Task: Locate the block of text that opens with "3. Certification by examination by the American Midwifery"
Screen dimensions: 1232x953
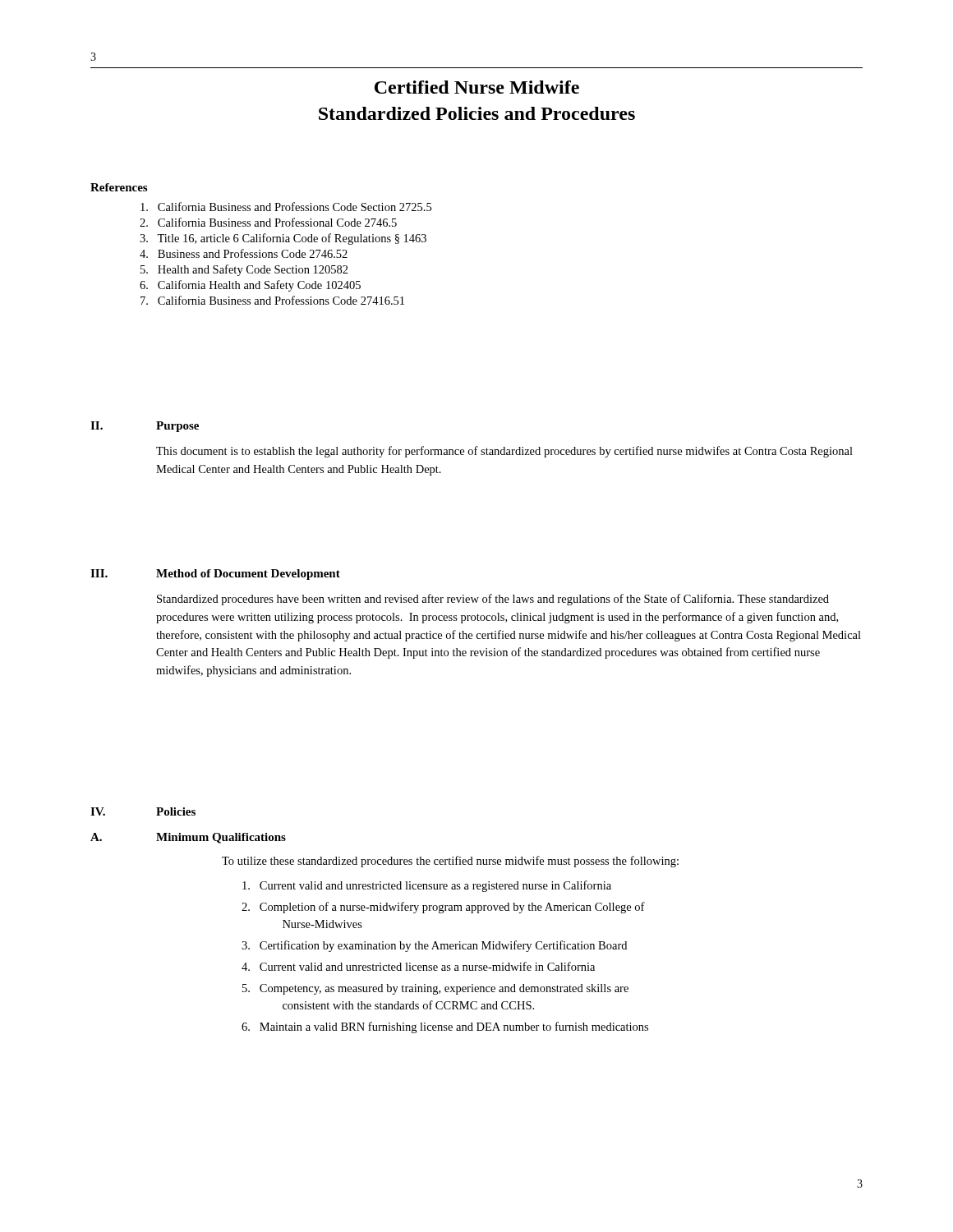Action: (434, 945)
